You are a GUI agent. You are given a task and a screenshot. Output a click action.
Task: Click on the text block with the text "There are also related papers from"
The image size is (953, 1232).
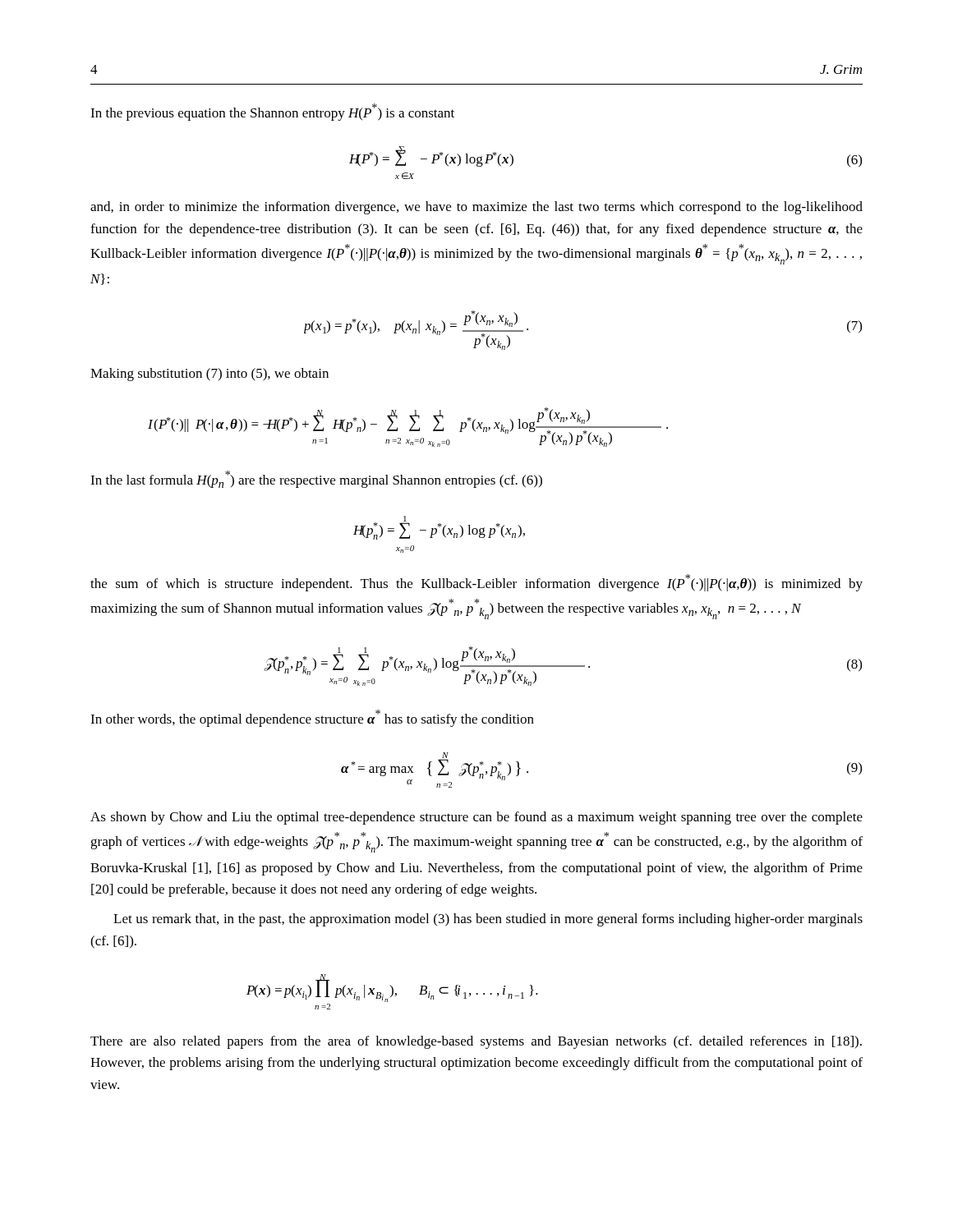pyautogui.click(x=476, y=1063)
